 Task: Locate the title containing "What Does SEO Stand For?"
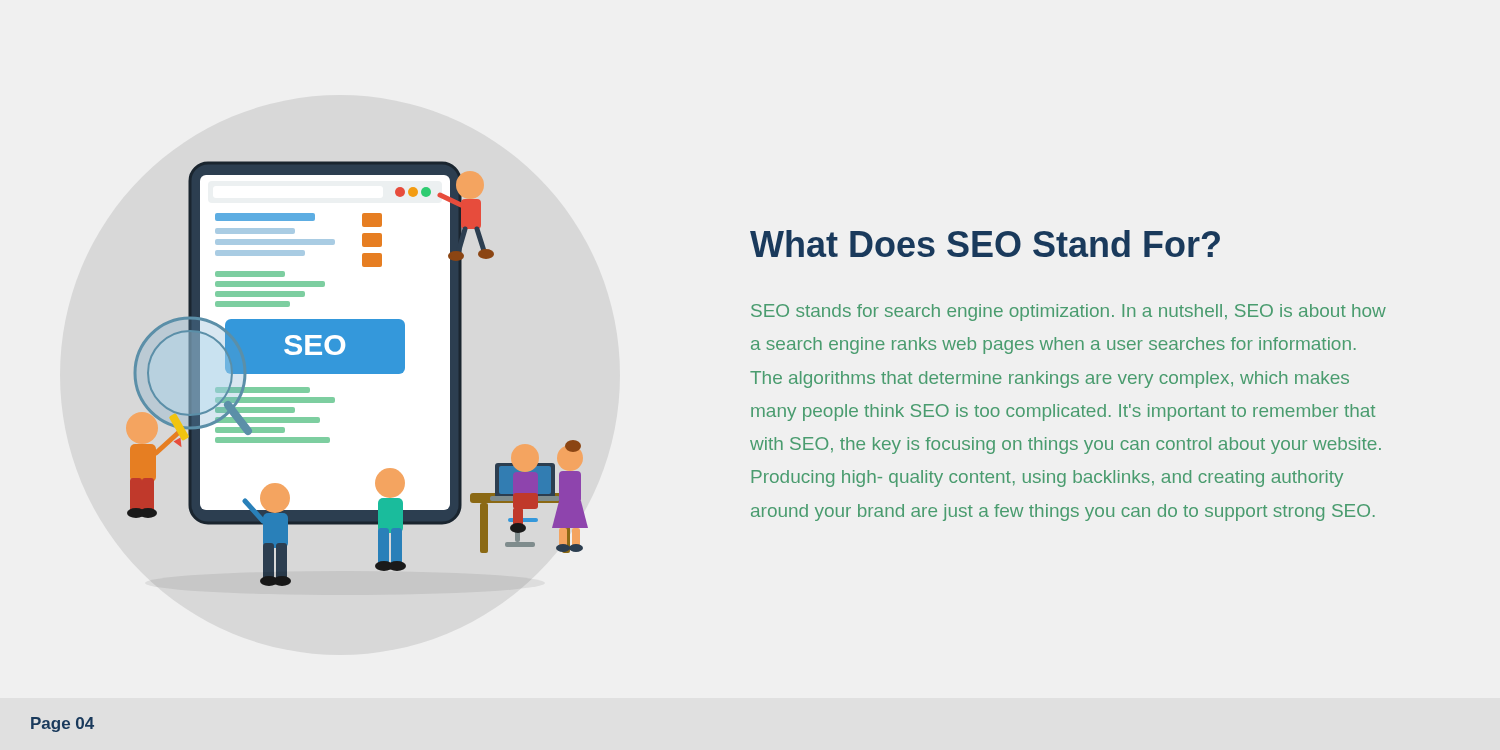click(x=1110, y=245)
